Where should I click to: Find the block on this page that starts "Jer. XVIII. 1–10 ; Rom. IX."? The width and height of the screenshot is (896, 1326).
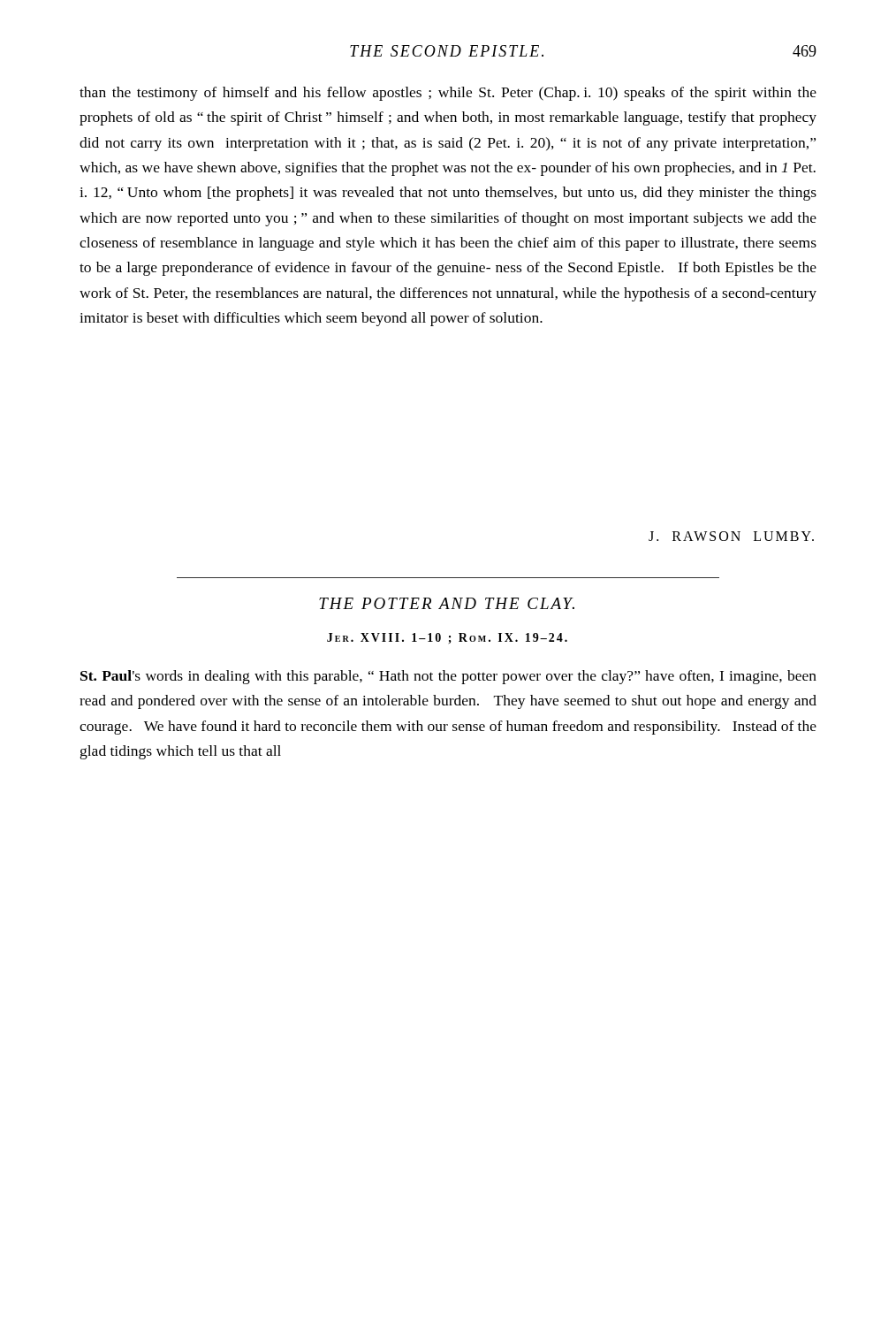(448, 638)
